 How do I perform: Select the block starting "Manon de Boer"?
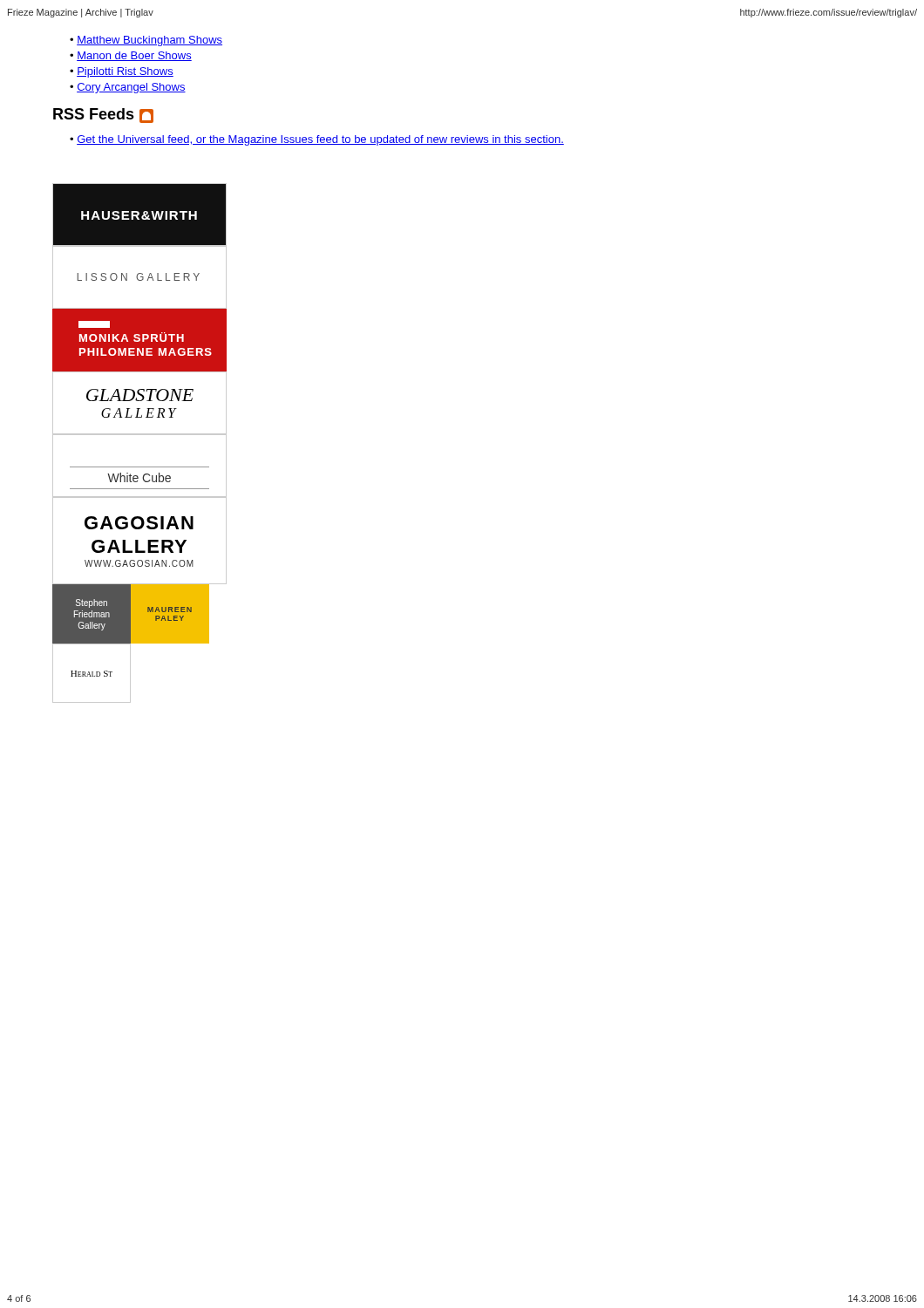134,55
